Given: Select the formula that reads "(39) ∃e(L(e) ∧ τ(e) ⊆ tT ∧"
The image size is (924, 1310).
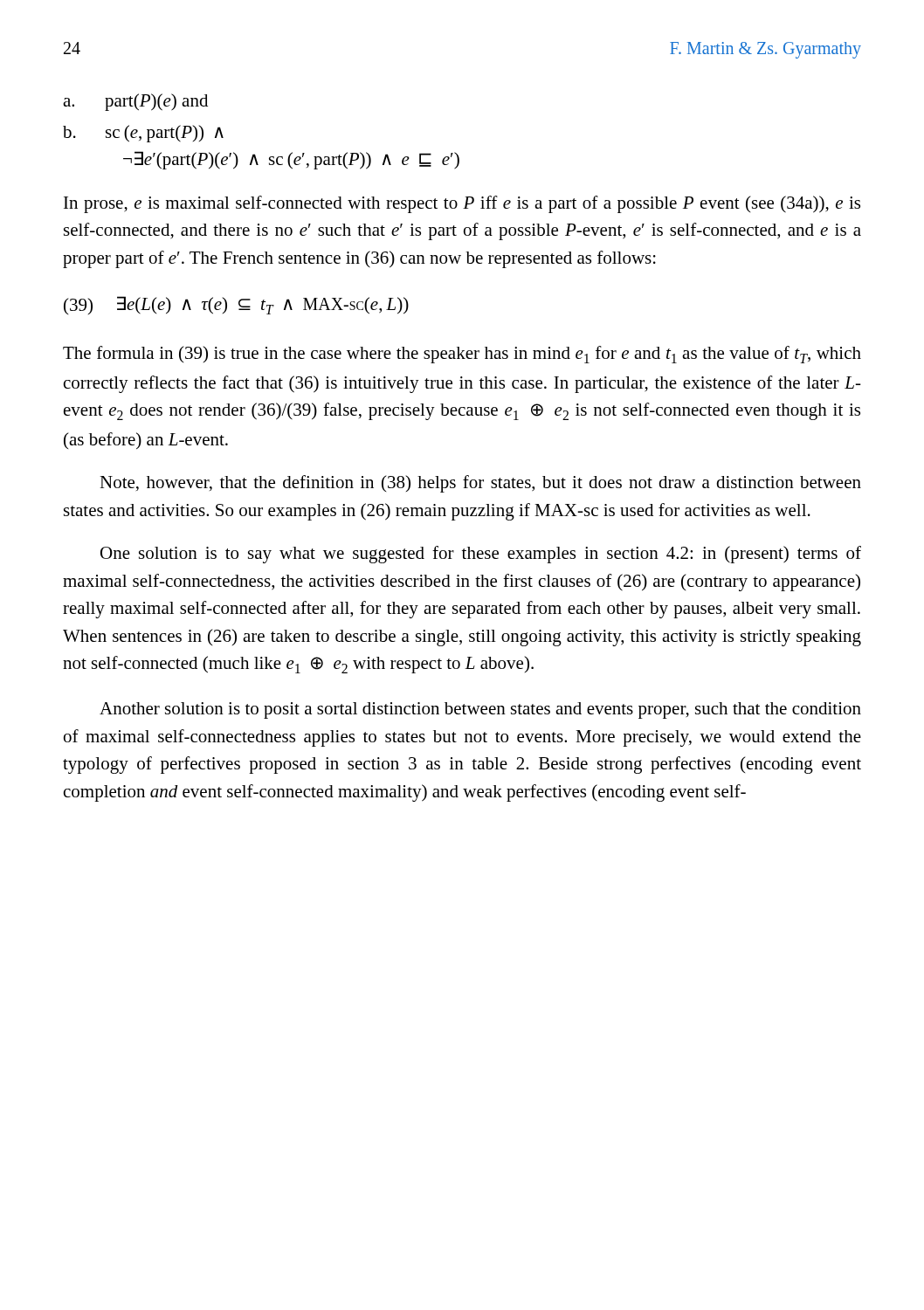Looking at the screenshot, I should pyautogui.click(x=236, y=306).
